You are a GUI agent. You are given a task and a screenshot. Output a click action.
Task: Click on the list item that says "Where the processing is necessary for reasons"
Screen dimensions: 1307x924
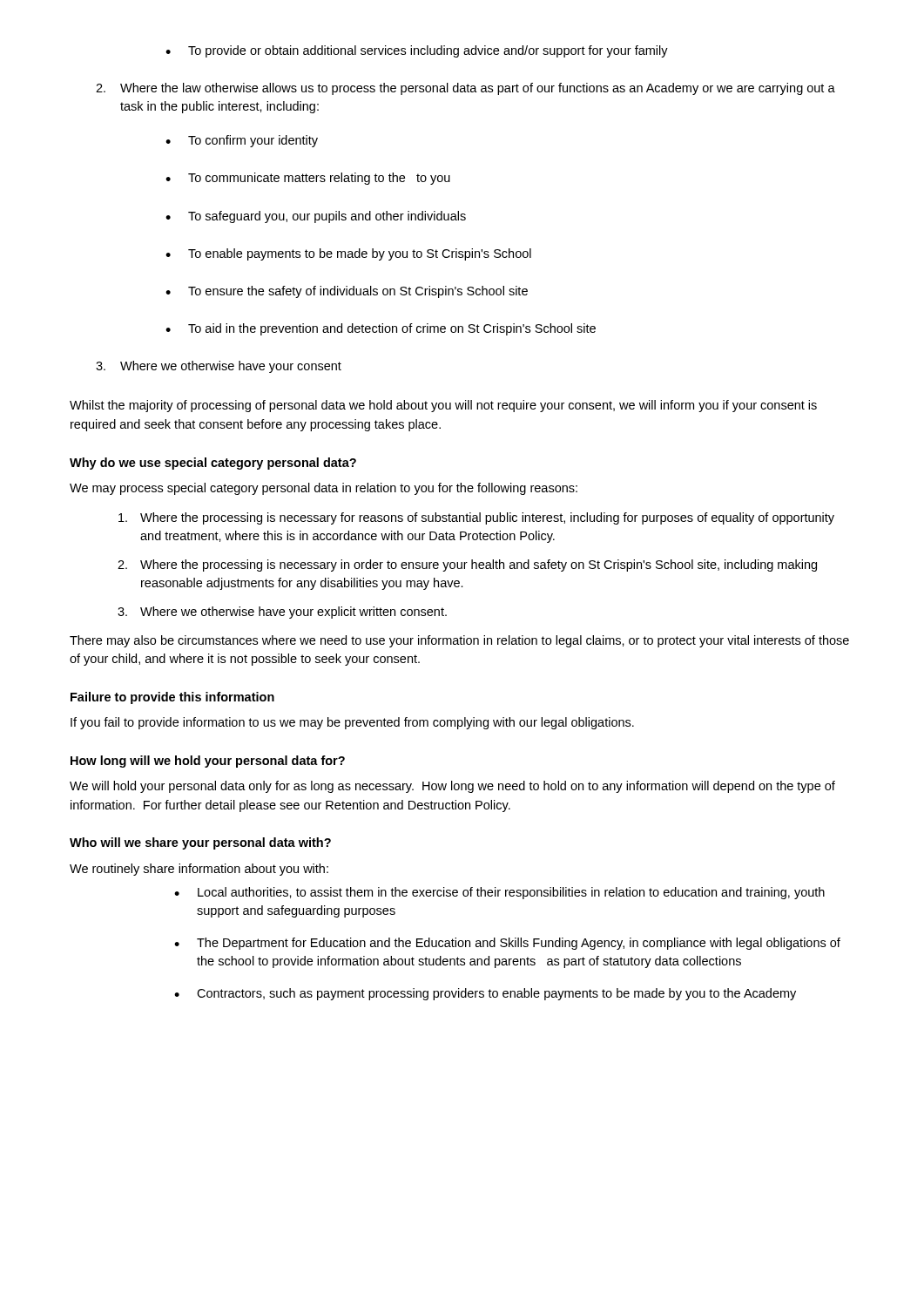pyautogui.click(x=486, y=527)
